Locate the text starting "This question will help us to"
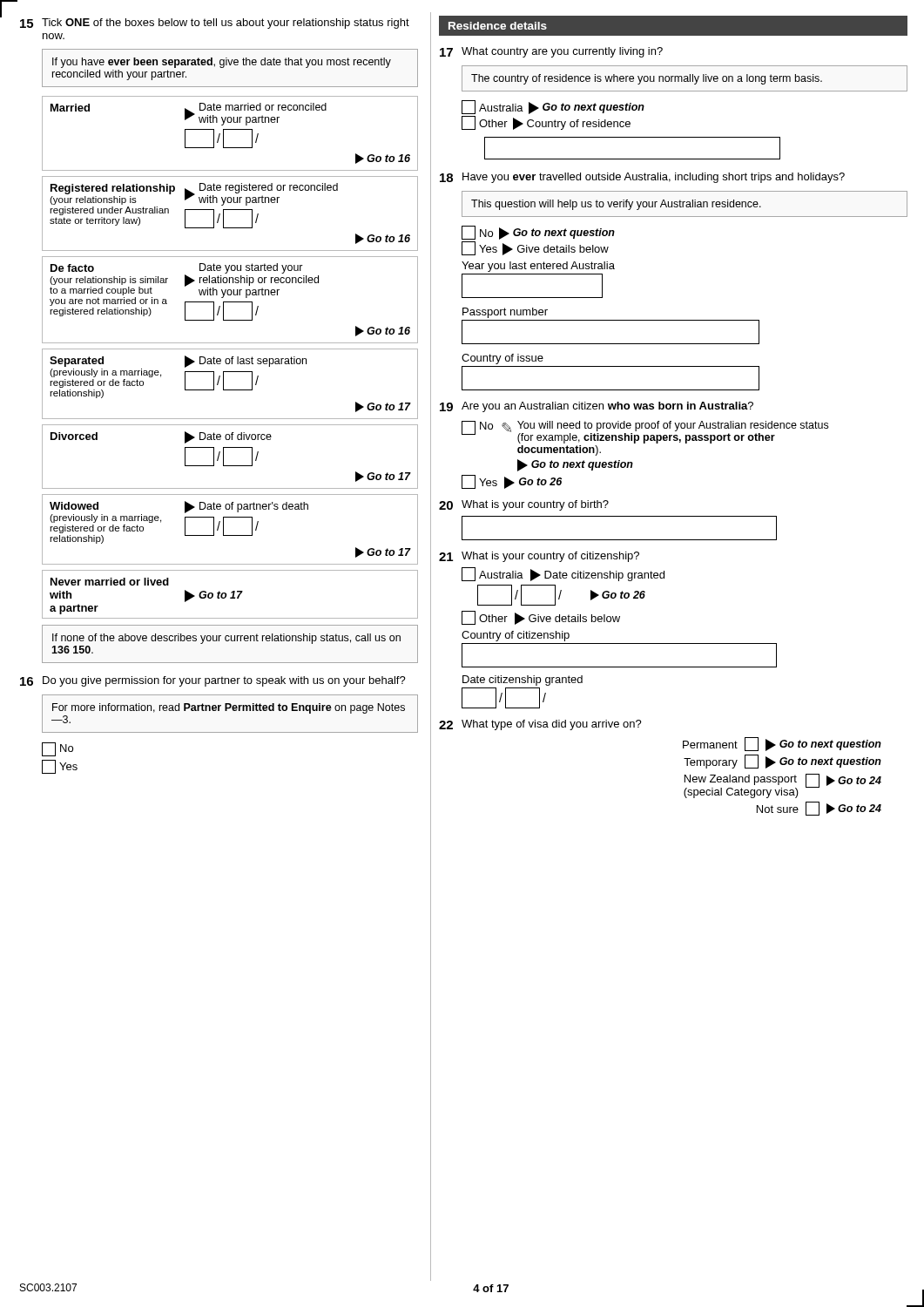 pyautogui.click(x=616, y=204)
